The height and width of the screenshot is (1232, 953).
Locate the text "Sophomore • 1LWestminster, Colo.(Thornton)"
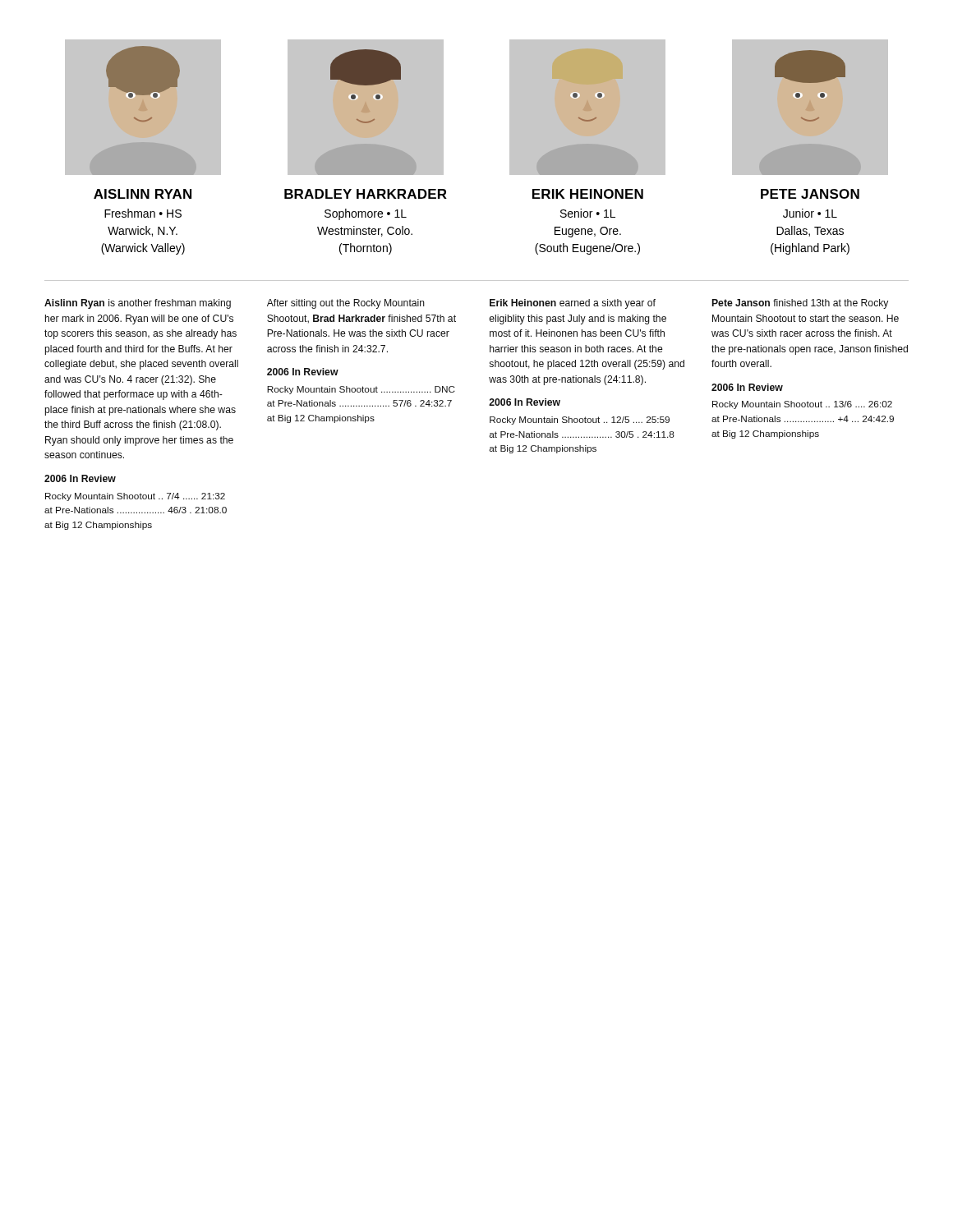click(365, 231)
